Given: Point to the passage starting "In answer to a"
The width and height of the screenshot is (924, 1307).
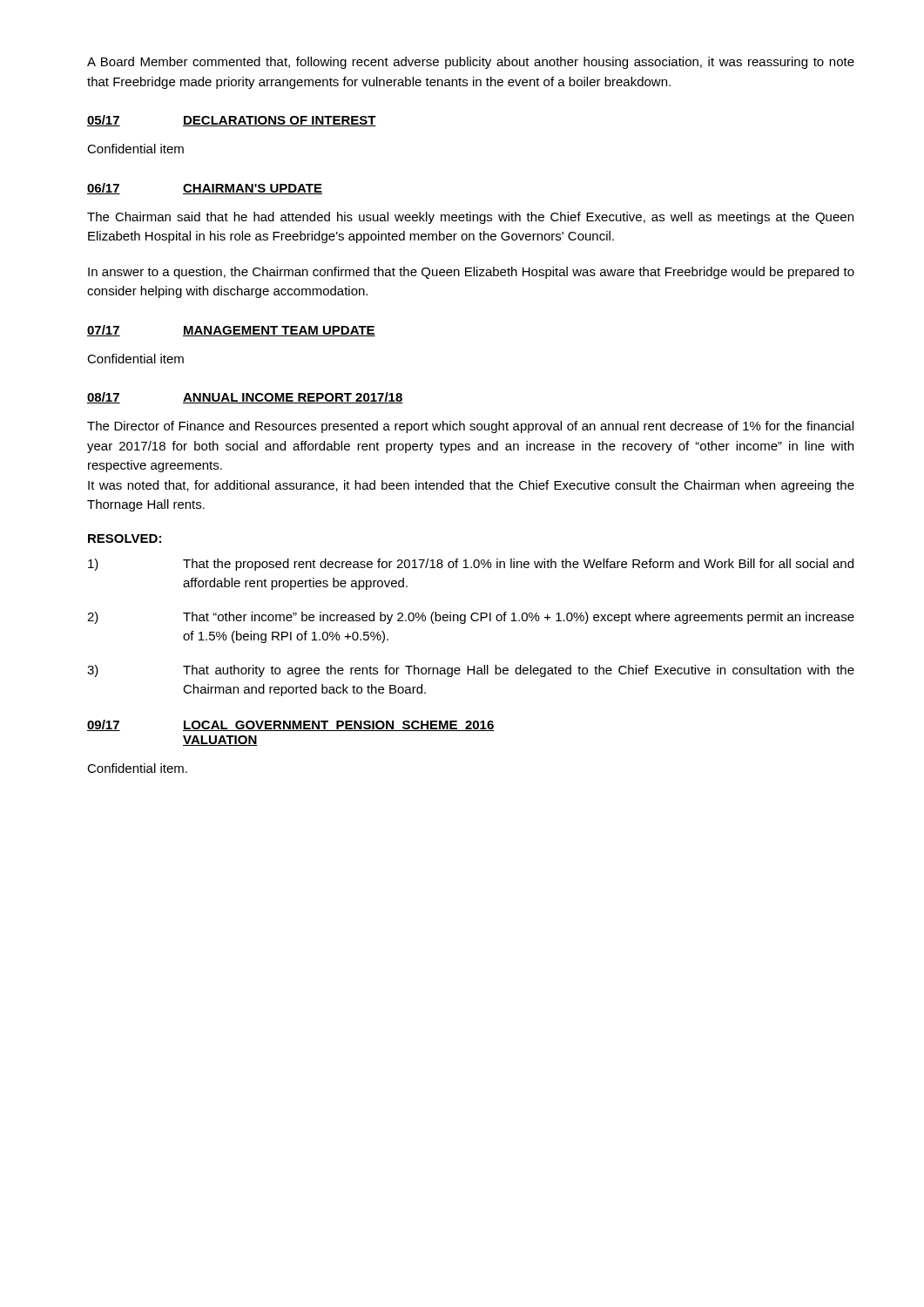Looking at the screenshot, I should tap(471, 281).
